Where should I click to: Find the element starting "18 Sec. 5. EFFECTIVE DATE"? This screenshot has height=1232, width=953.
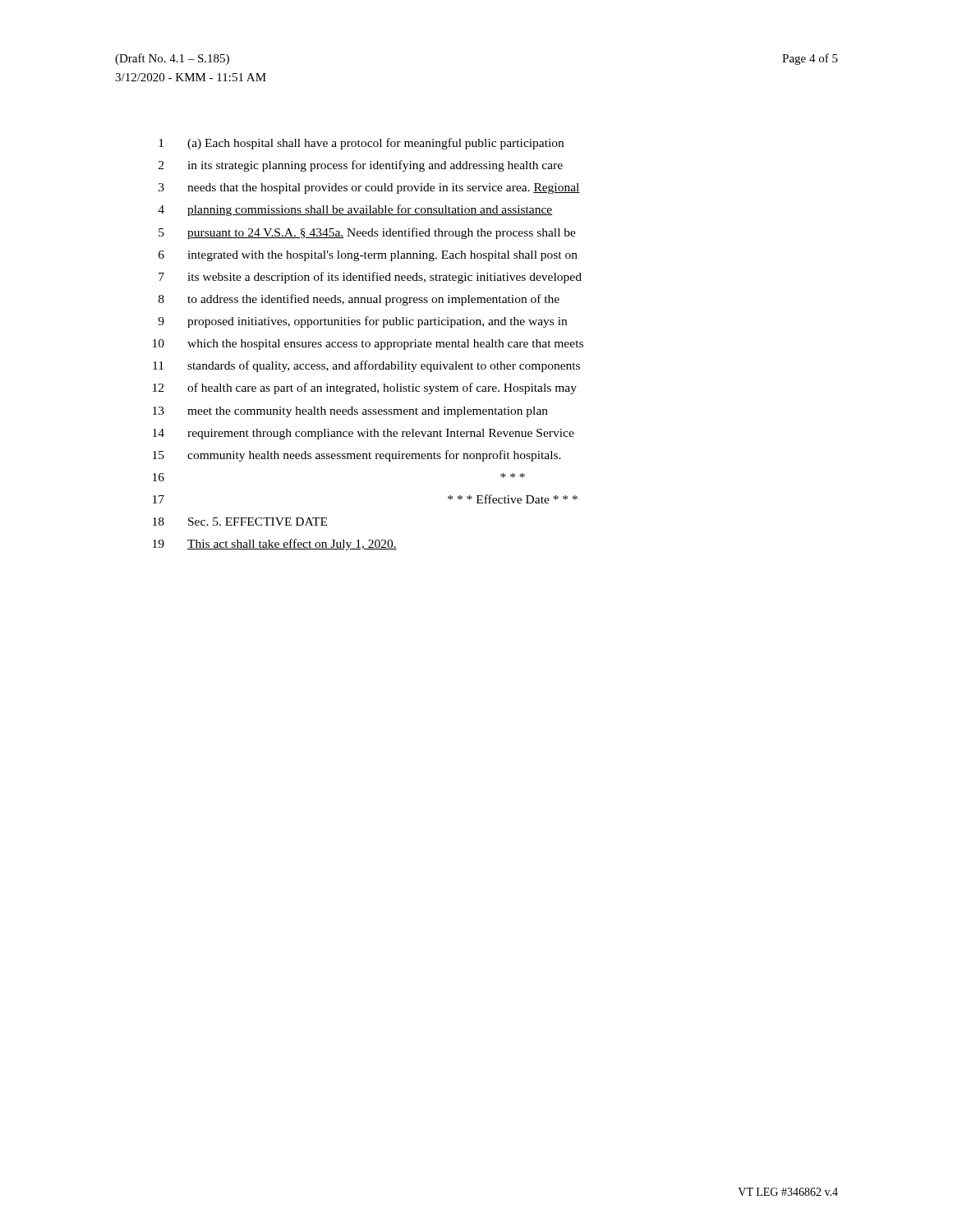point(240,522)
